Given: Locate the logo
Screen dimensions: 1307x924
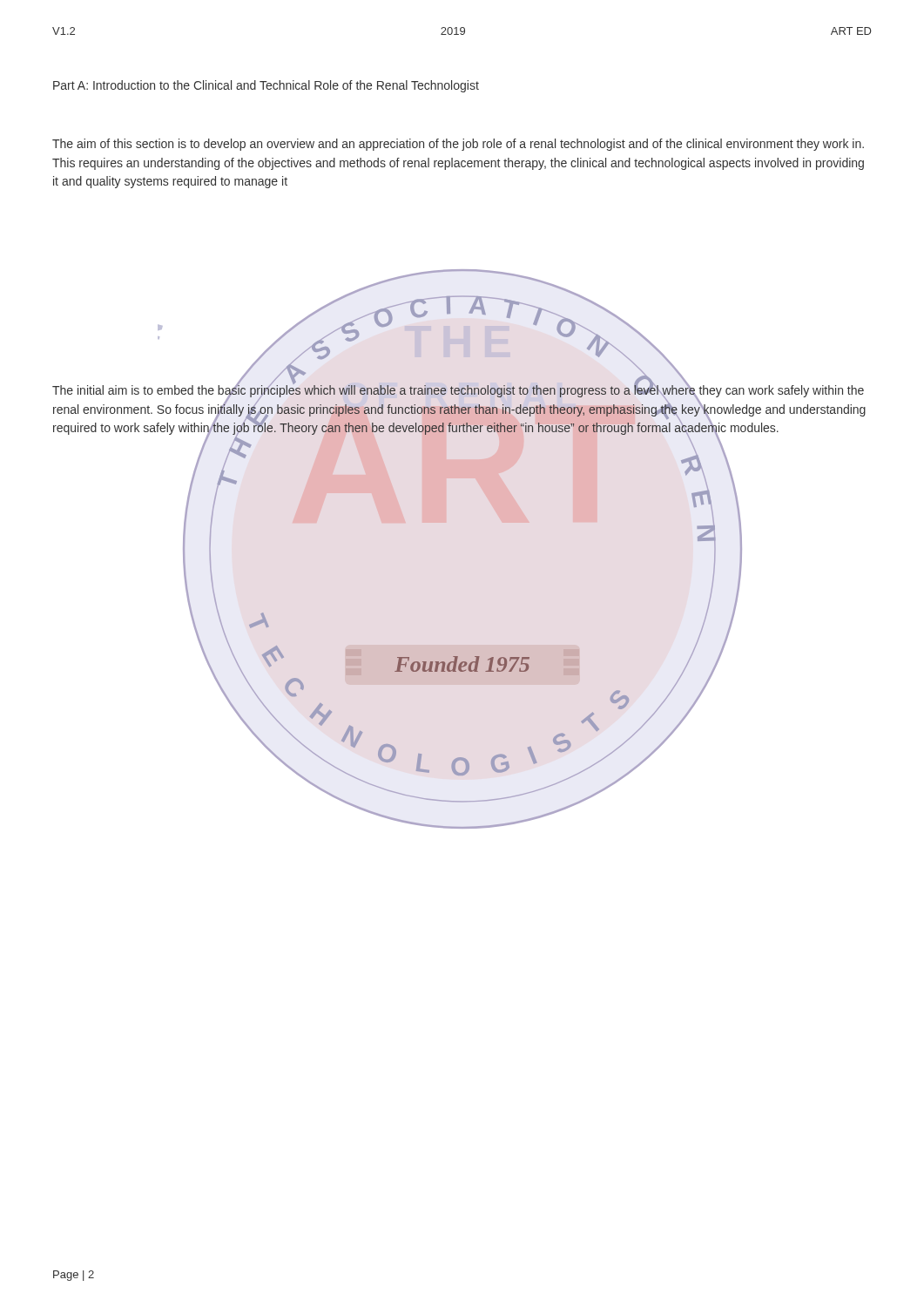Looking at the screenshot, I should 462,549.
